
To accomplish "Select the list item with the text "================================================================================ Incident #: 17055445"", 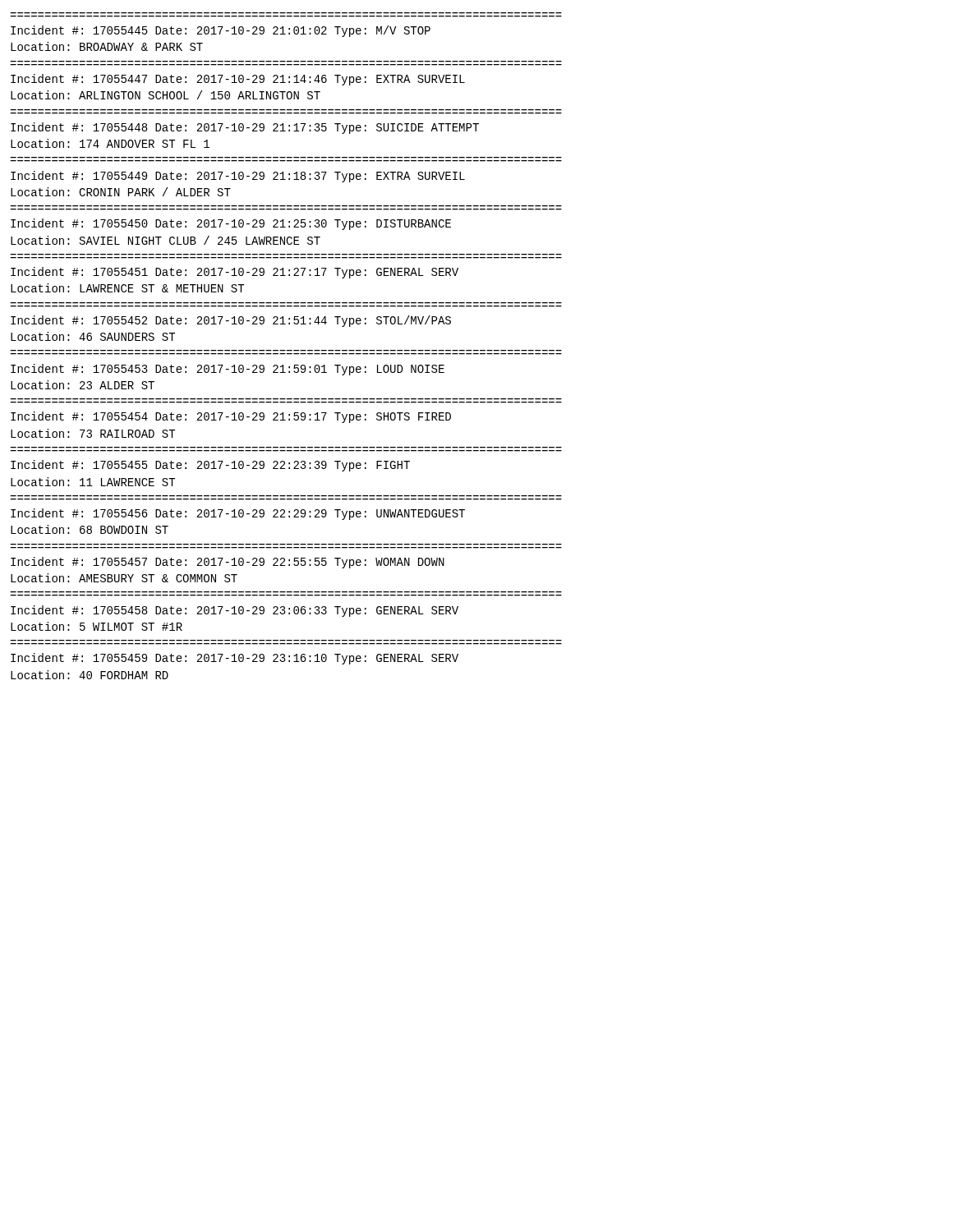I will pyautogui.click(x=221, y=31).
